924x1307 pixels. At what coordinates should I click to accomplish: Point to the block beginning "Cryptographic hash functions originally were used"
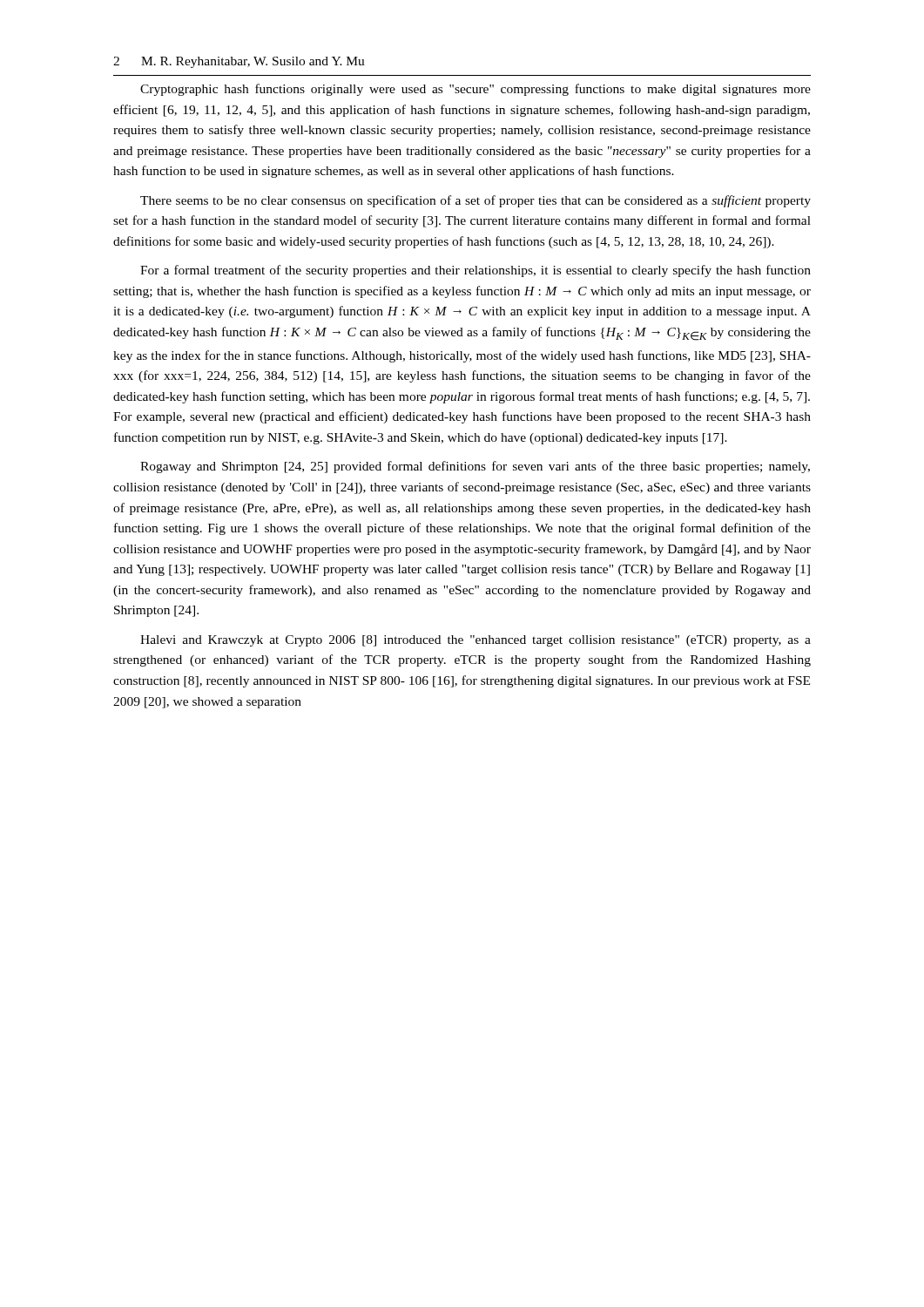[462, 129]
